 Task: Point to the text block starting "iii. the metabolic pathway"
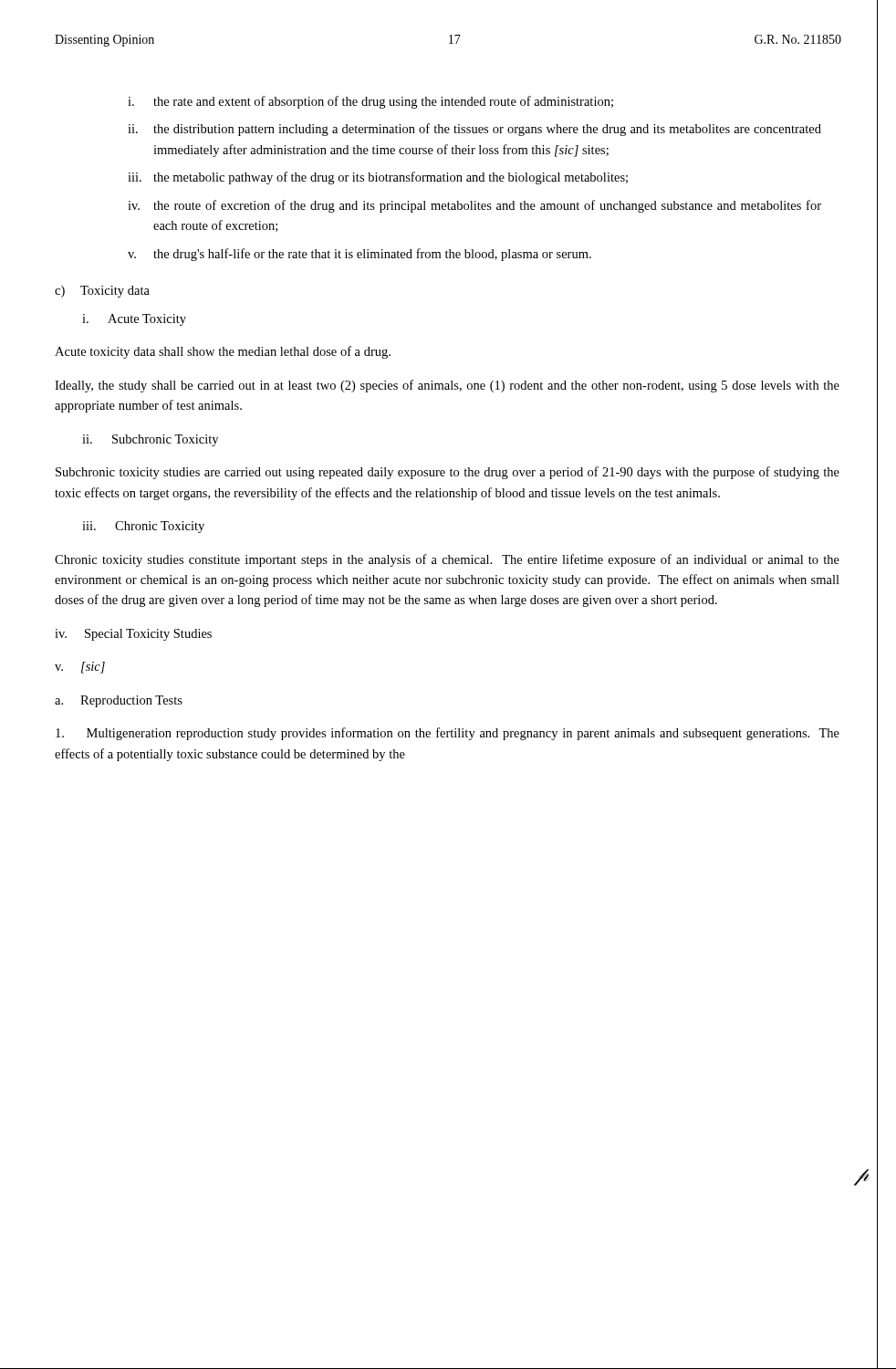474,178
